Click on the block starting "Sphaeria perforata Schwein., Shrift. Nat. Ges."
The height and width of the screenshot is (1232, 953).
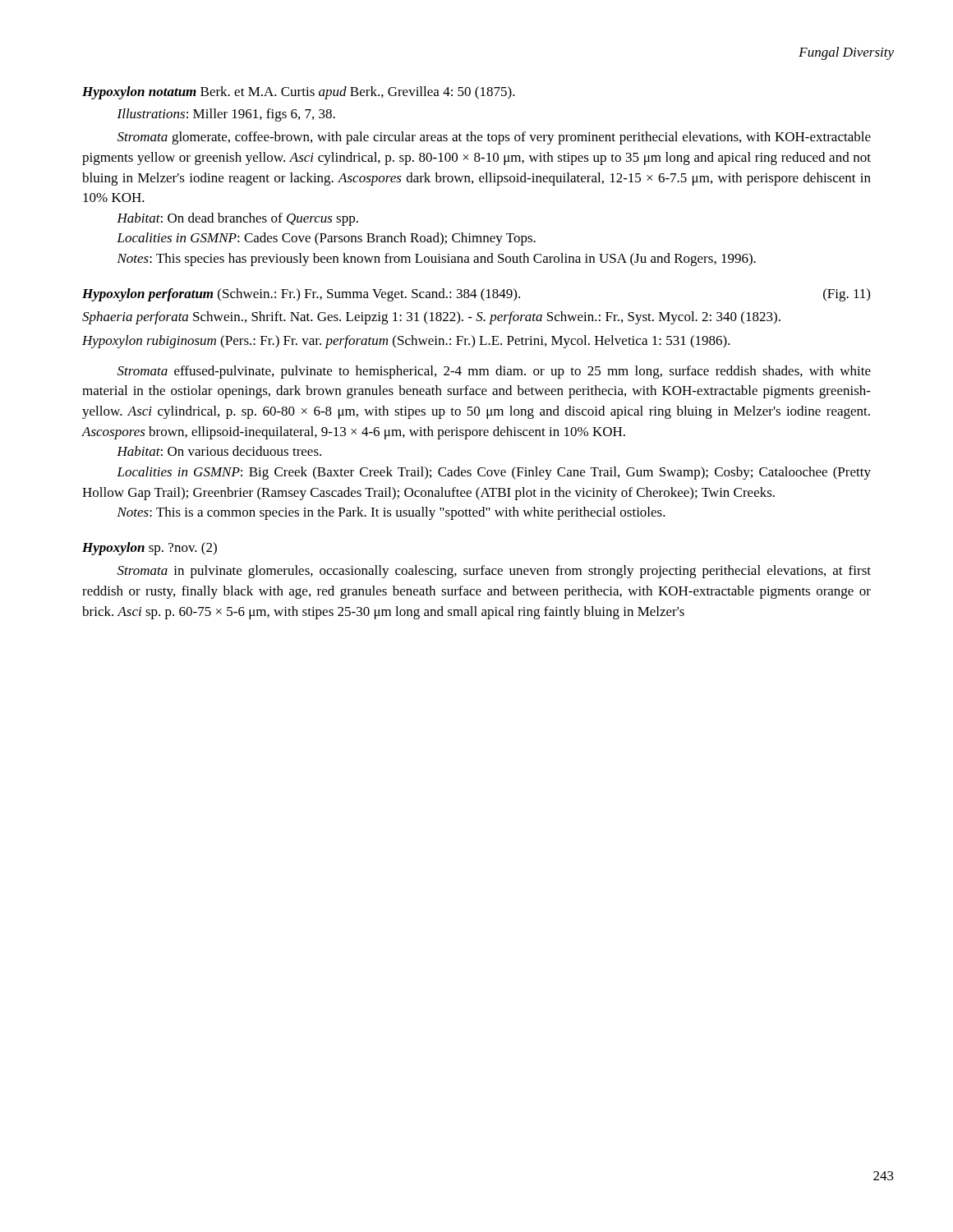(x=476, y=318)
